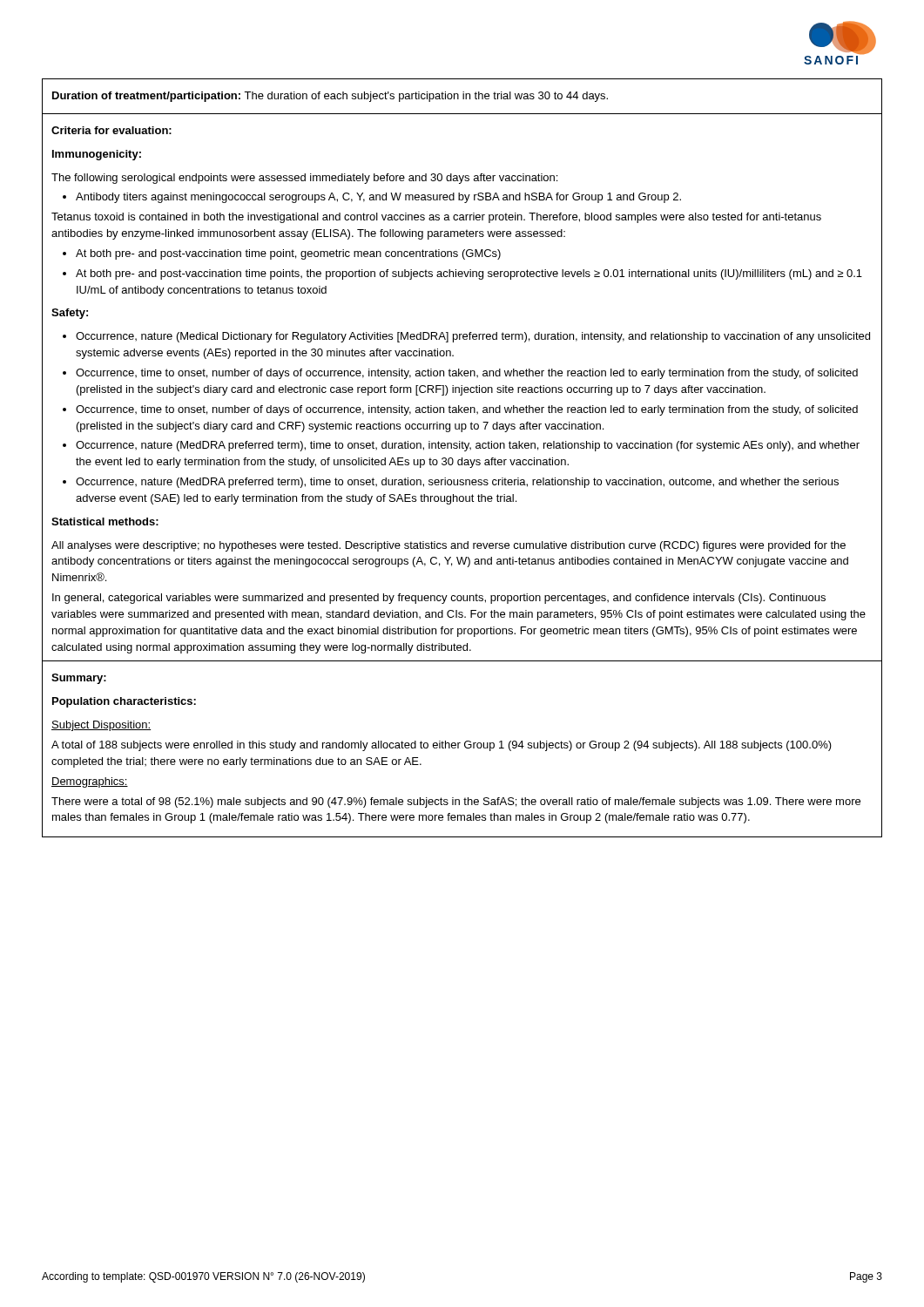Click on the element starting "In general, categorical variables were summarized and presented"
This screenshot has height=1307, width=924.
pos(462,623)
